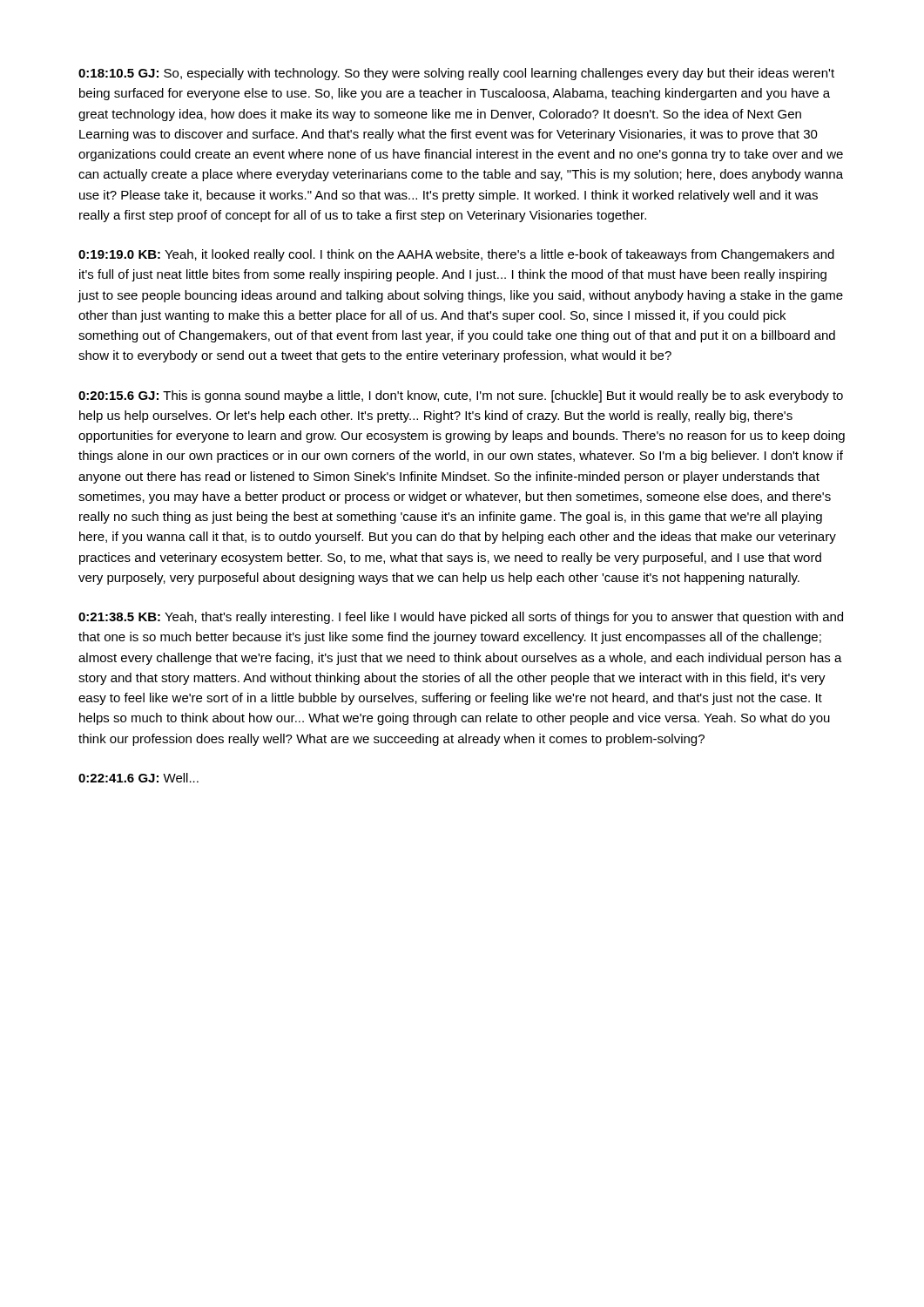Navigate to the passage starting "0:18:10.5 GJ: So, especially with"
This screenshot has width=924, height=1307.
[461, 144]
